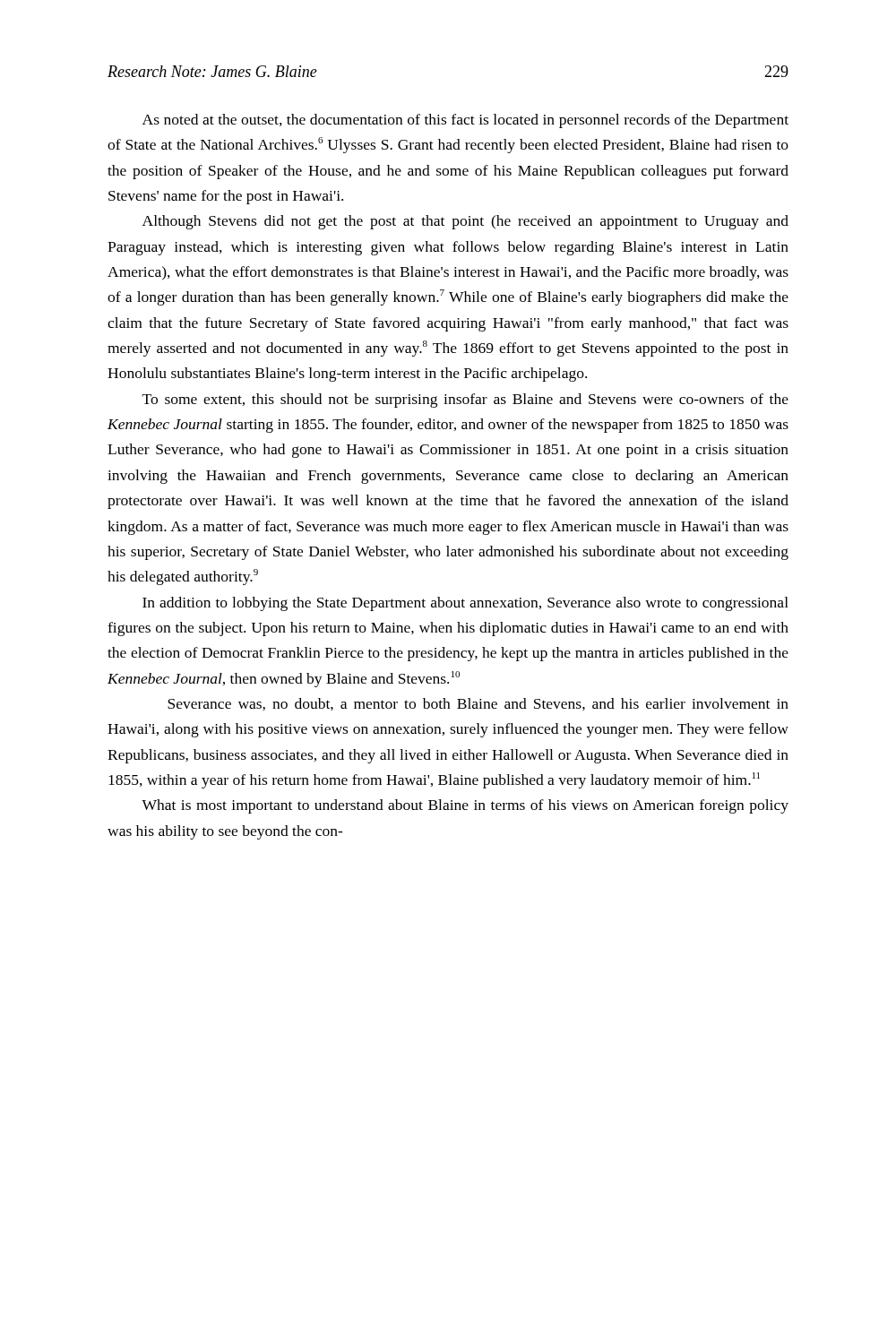Find the text block starting "In addition to lobbying the State Department"
The width and height of the screenshot is (896, 1344).
(x=448, y=640)
